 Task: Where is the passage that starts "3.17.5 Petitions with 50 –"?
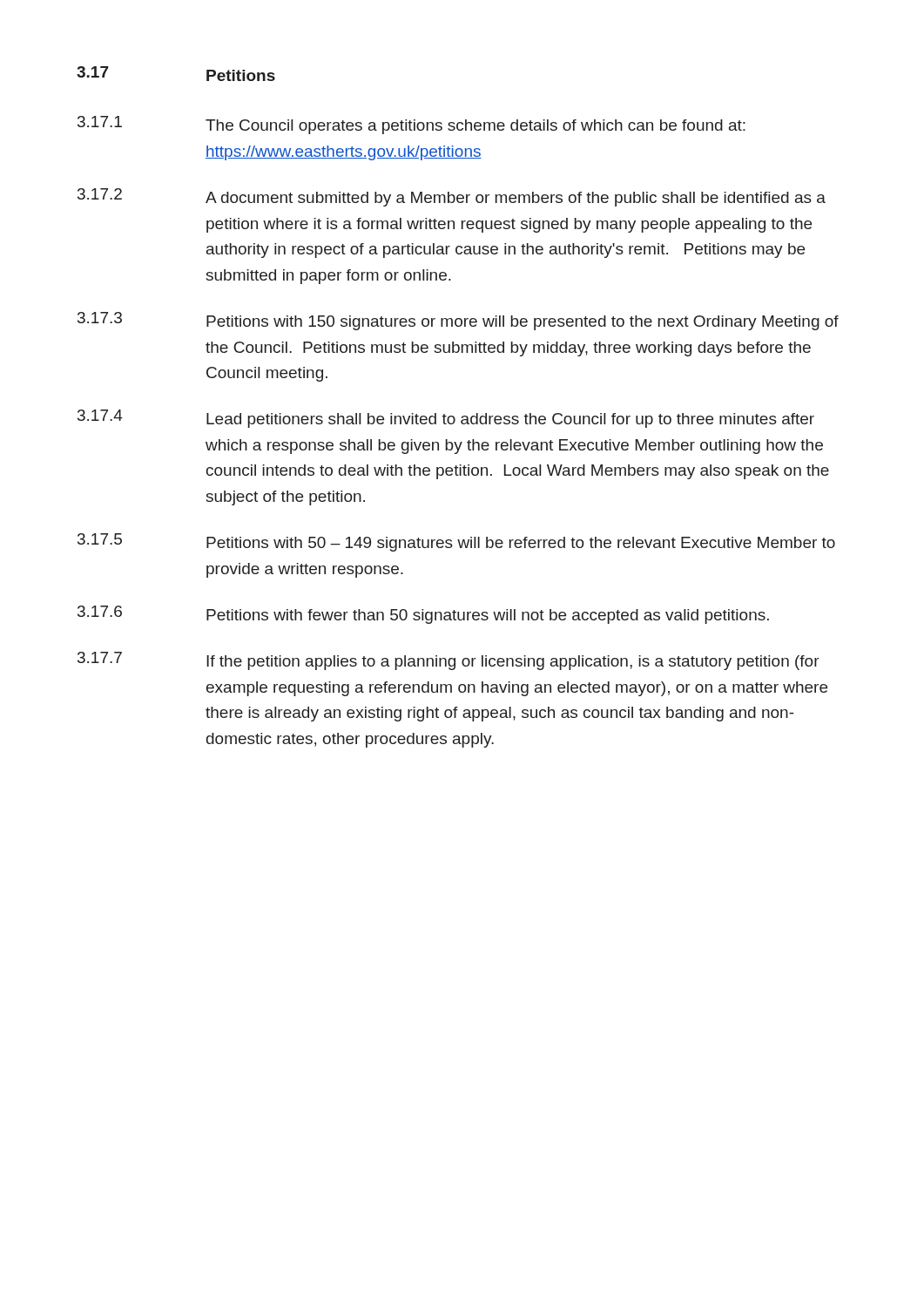pyautogui.click(x=462, y=556)
